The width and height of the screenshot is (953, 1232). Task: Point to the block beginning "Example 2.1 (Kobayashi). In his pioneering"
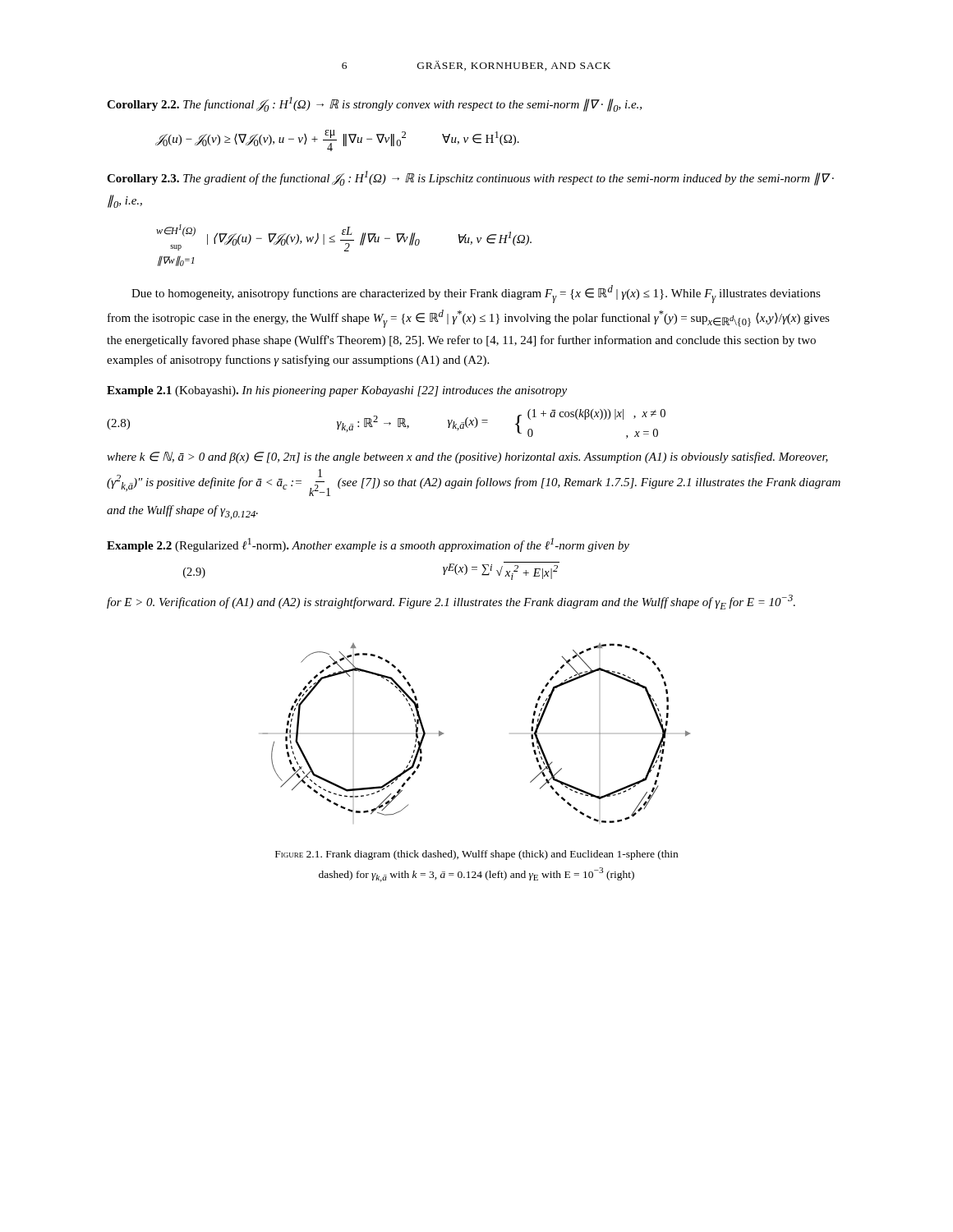tap(337, 390)
